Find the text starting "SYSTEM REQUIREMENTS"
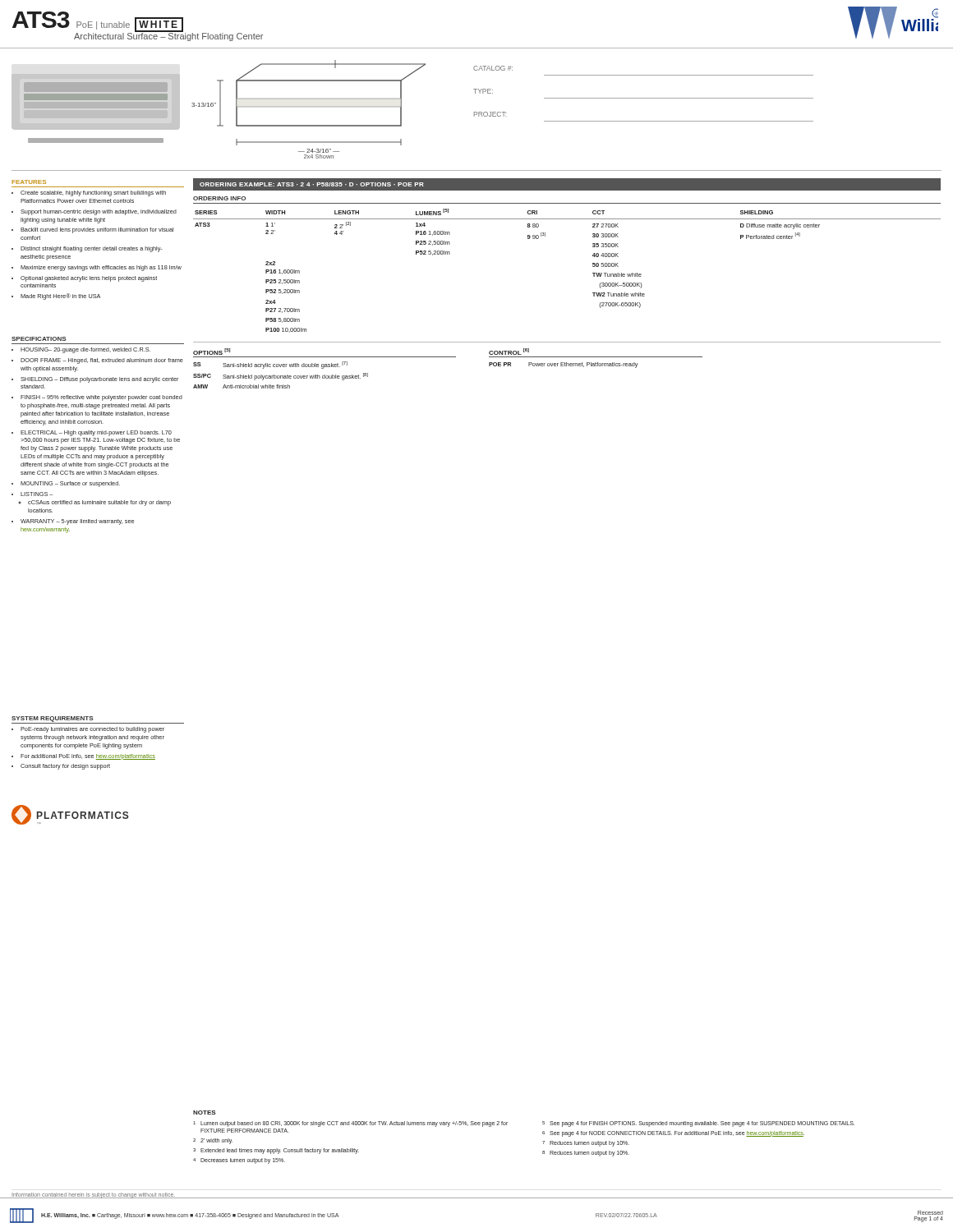953x1232 pixels. coord(98,719)
